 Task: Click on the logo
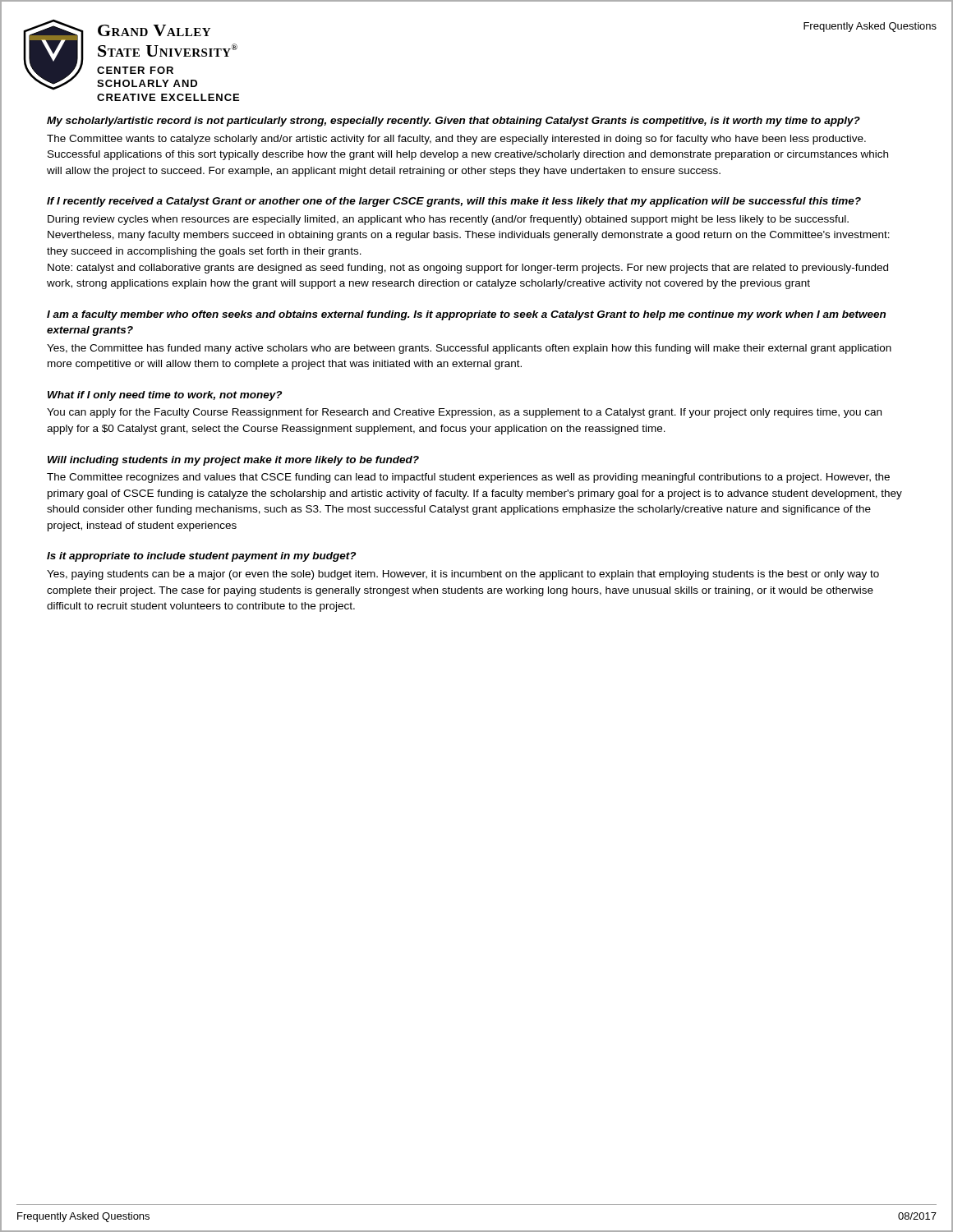tap(128, 61)
